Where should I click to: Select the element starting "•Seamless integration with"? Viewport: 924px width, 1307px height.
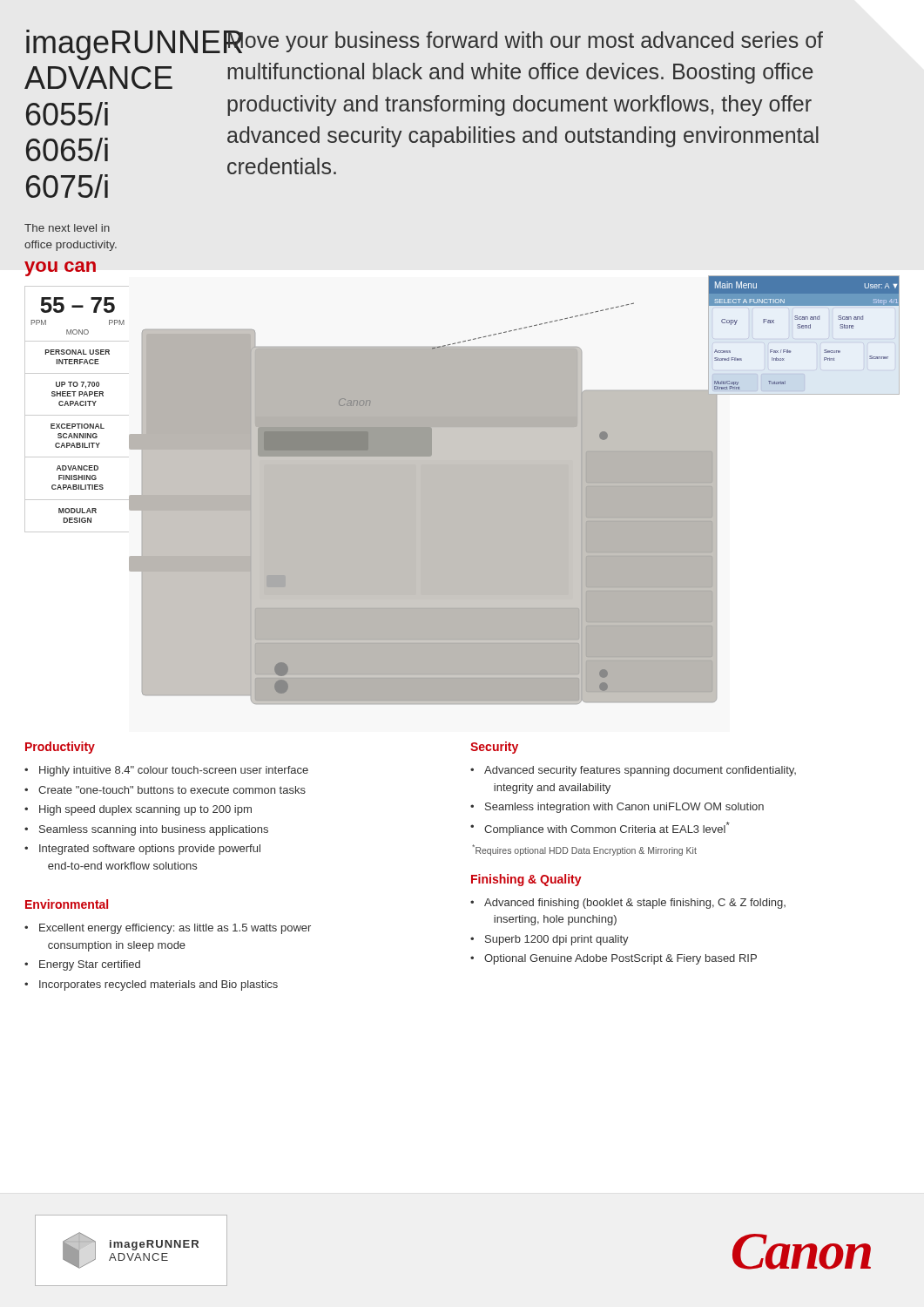pyautogui.click(x=617, y=807)
